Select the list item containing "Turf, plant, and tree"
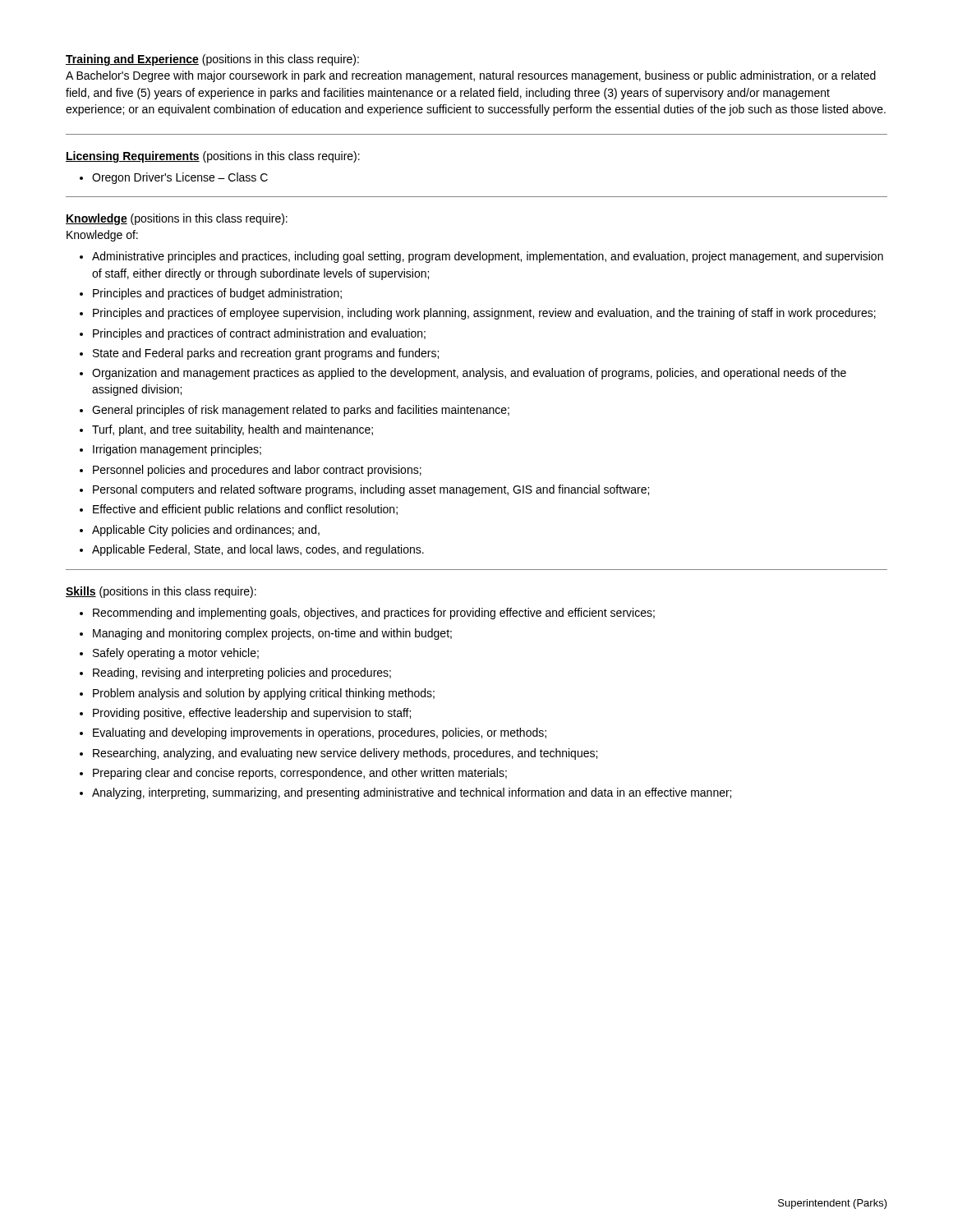 pyautogui.click(x=226, y=430)
